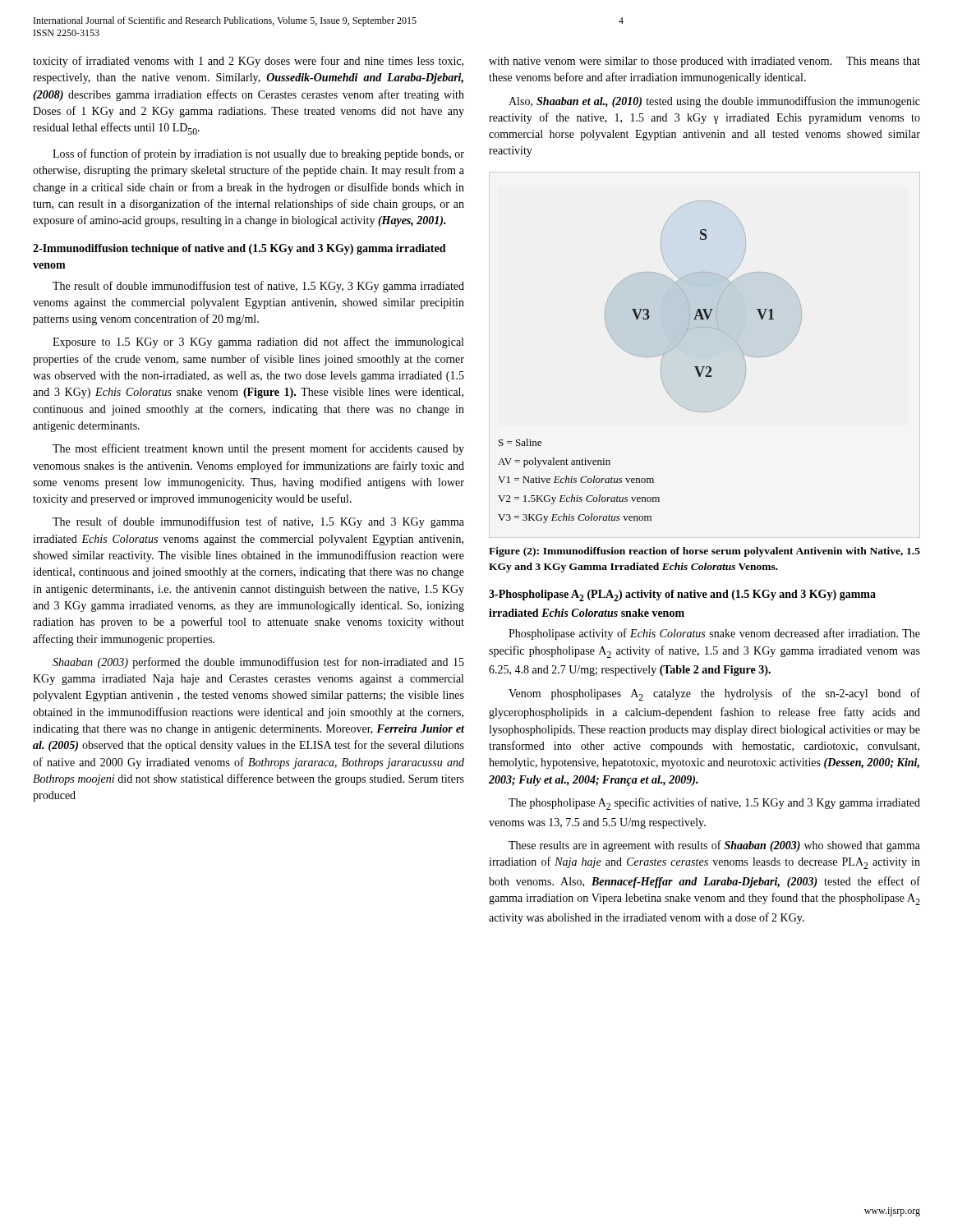This screenshot has height=1232, width=953.
Task: Find the region starting "Venom phospholipases A2 catalyze the hydrolysis of"
Action: point(704,737)
